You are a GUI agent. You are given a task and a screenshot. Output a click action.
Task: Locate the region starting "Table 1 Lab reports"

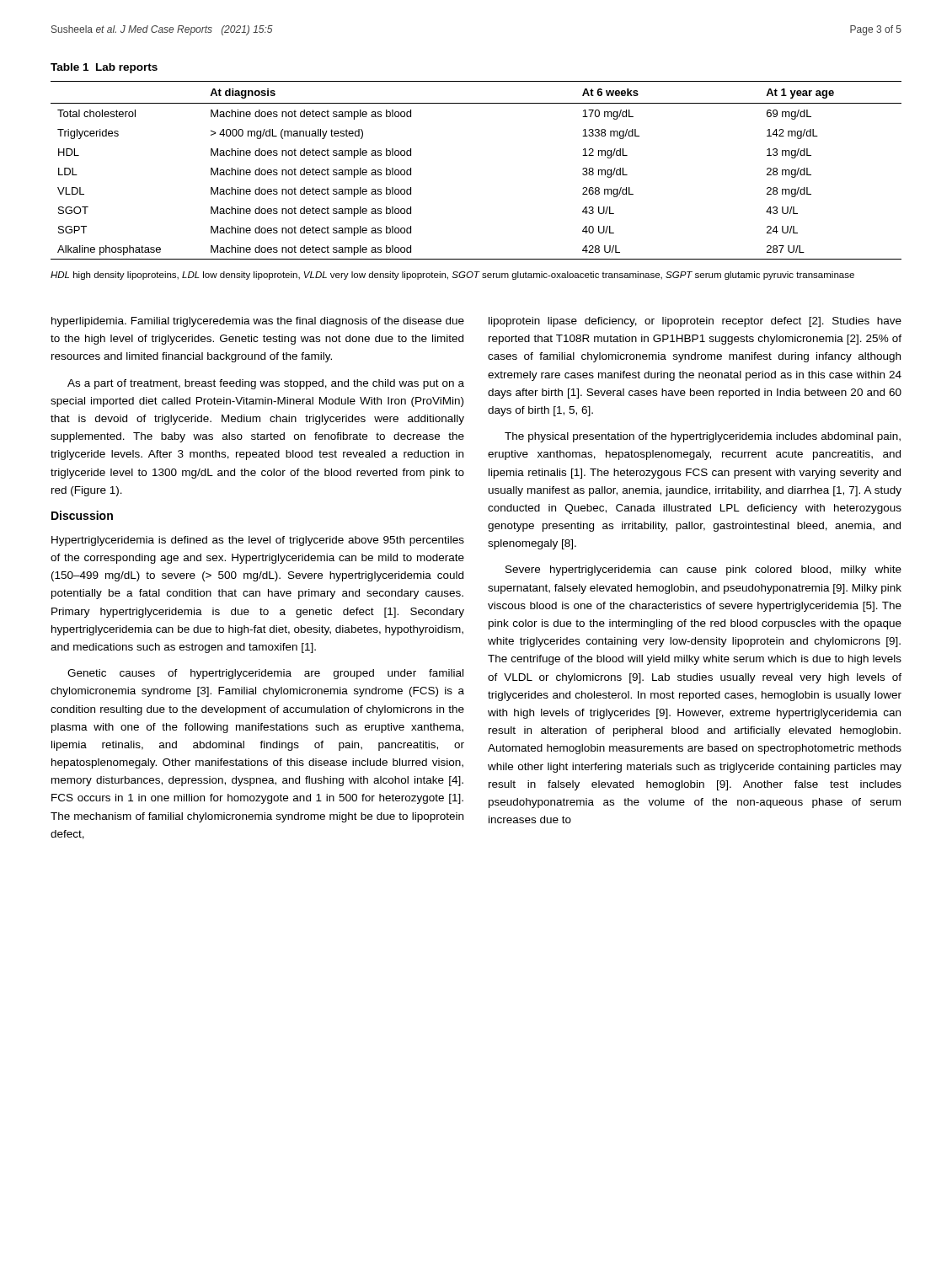(104, 67)
